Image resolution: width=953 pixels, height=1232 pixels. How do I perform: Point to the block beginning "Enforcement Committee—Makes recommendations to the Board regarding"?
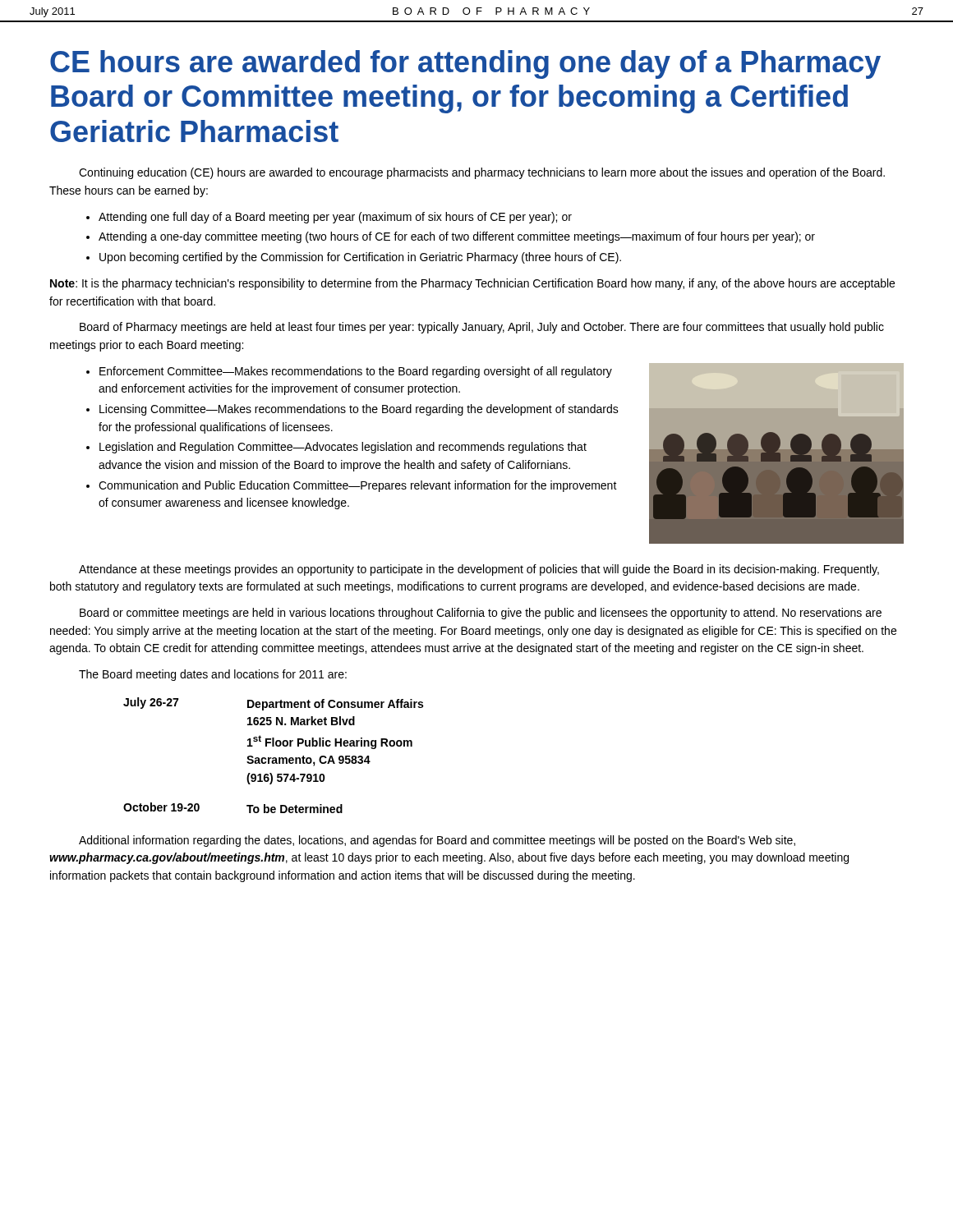[355, 380]
